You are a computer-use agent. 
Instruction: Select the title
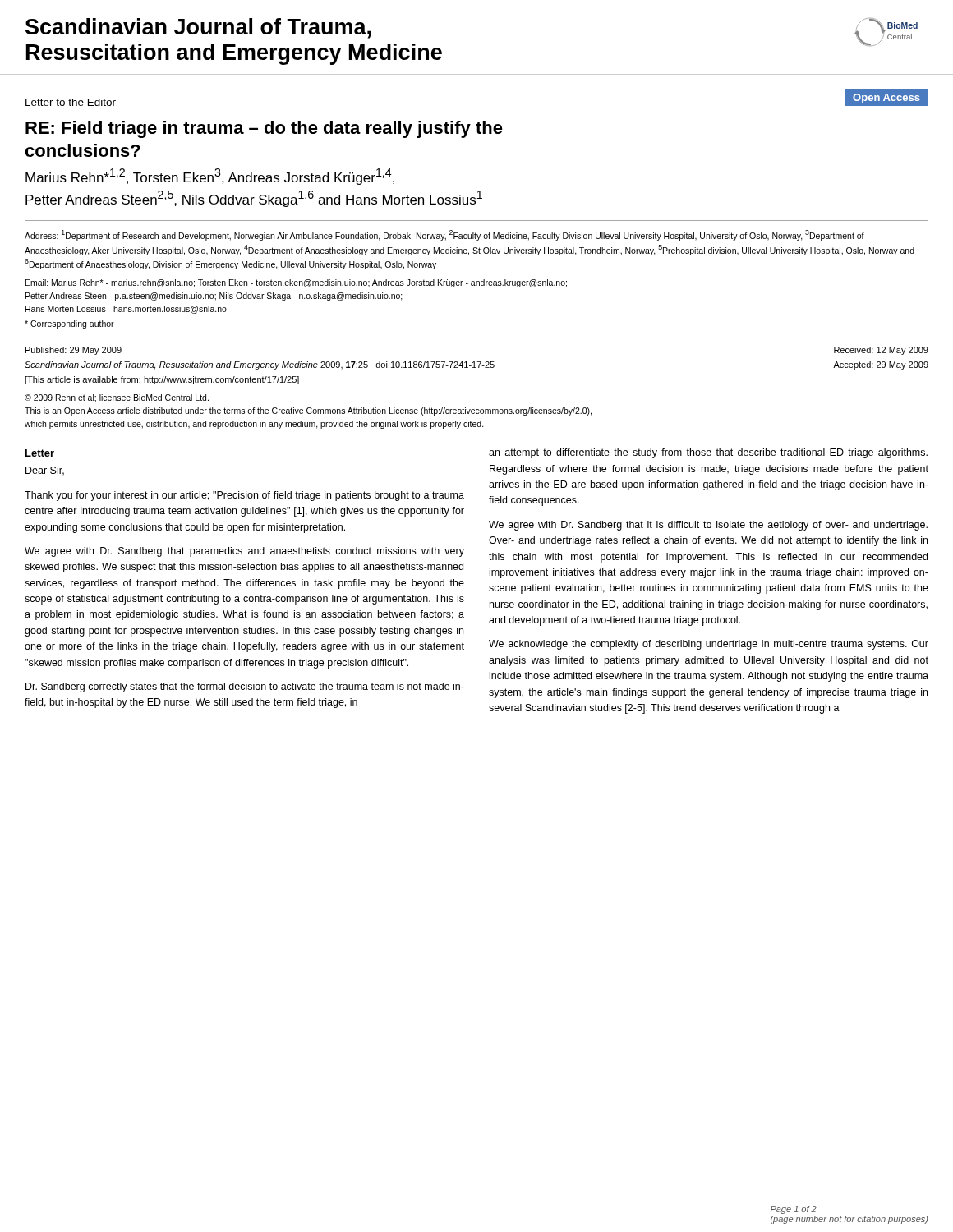tap(264, 139)
